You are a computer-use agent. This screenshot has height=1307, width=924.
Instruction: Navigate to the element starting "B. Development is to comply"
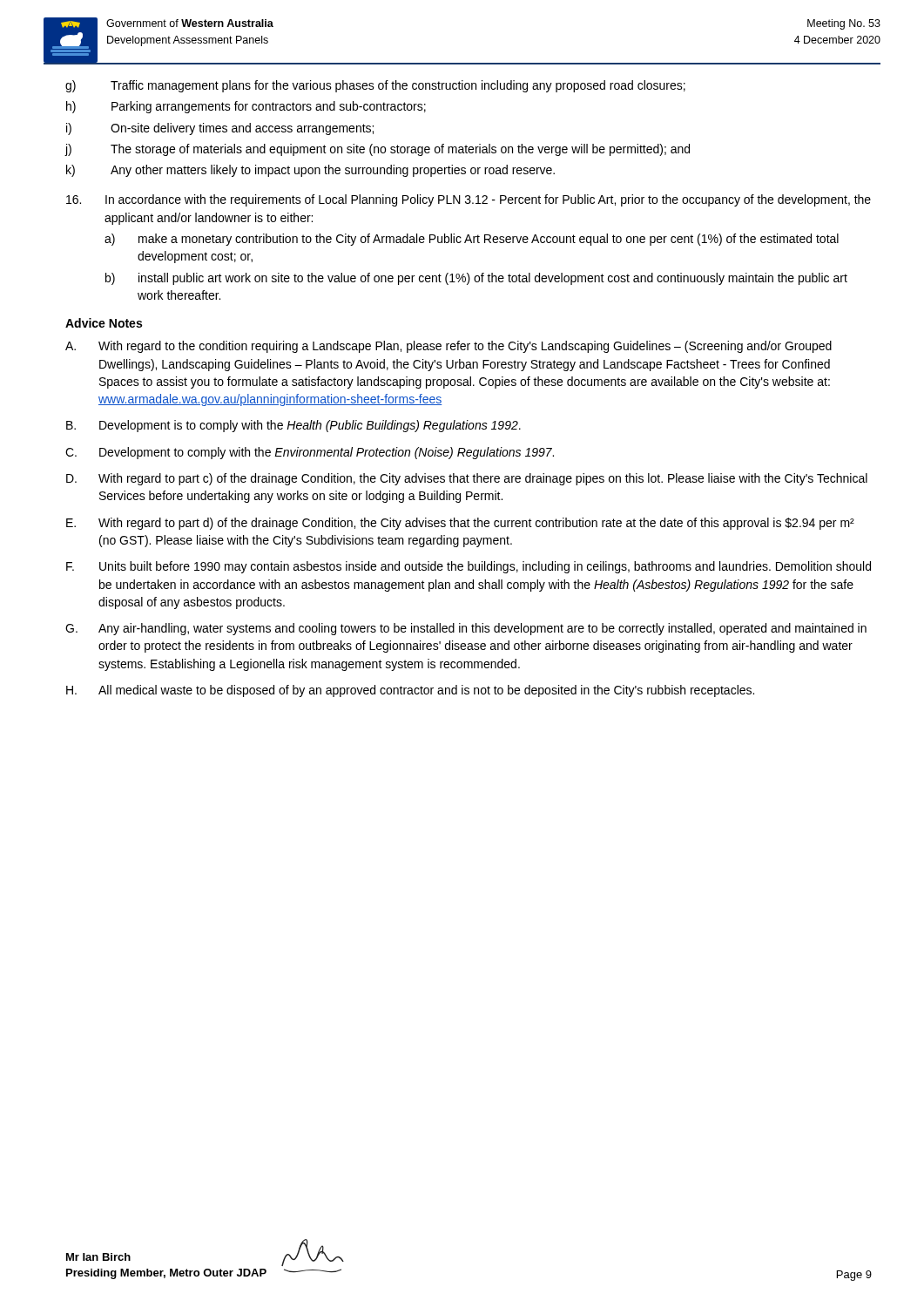[469, 426]
